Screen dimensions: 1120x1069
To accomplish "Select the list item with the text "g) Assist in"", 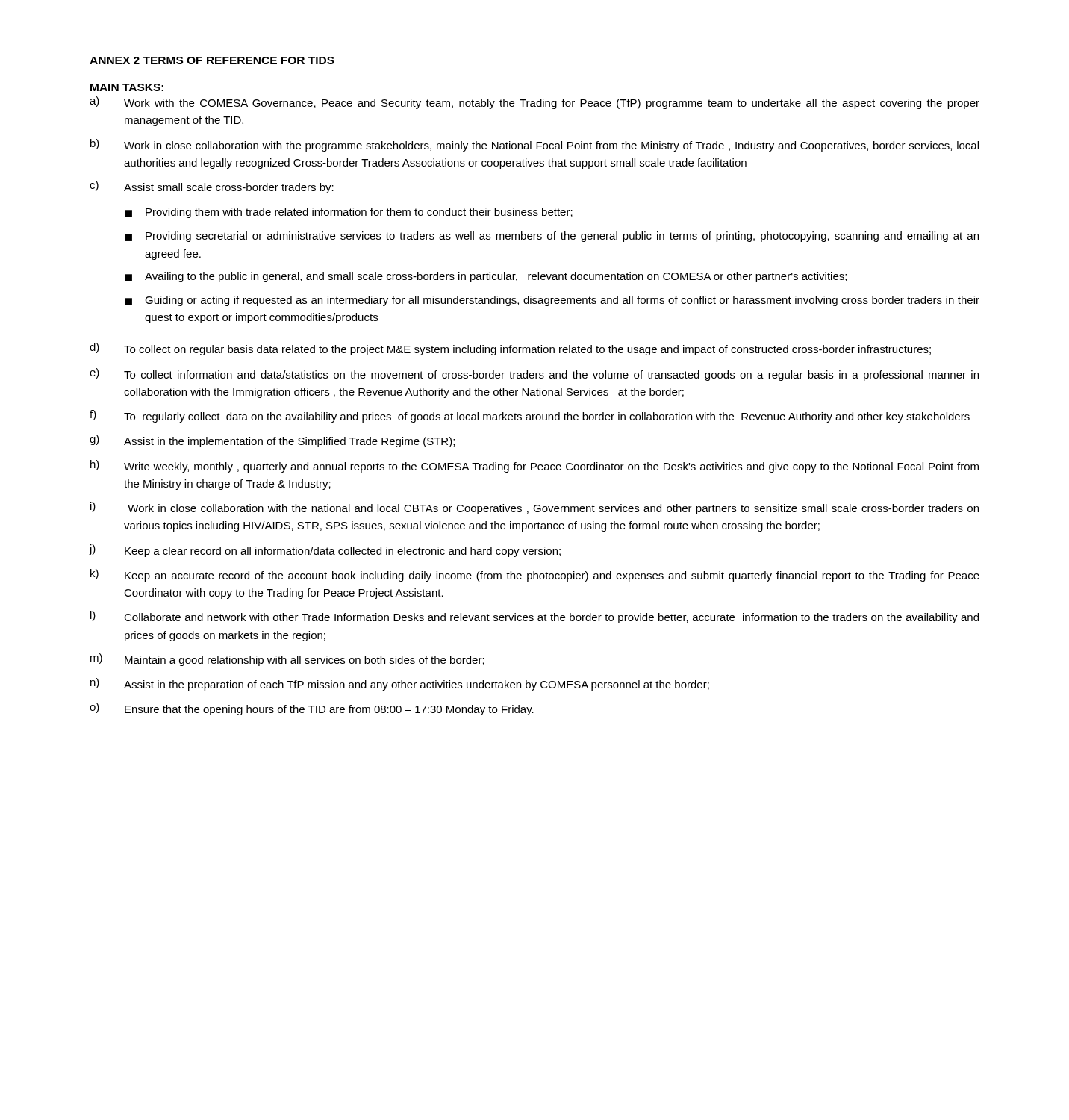I will (272, 441).
